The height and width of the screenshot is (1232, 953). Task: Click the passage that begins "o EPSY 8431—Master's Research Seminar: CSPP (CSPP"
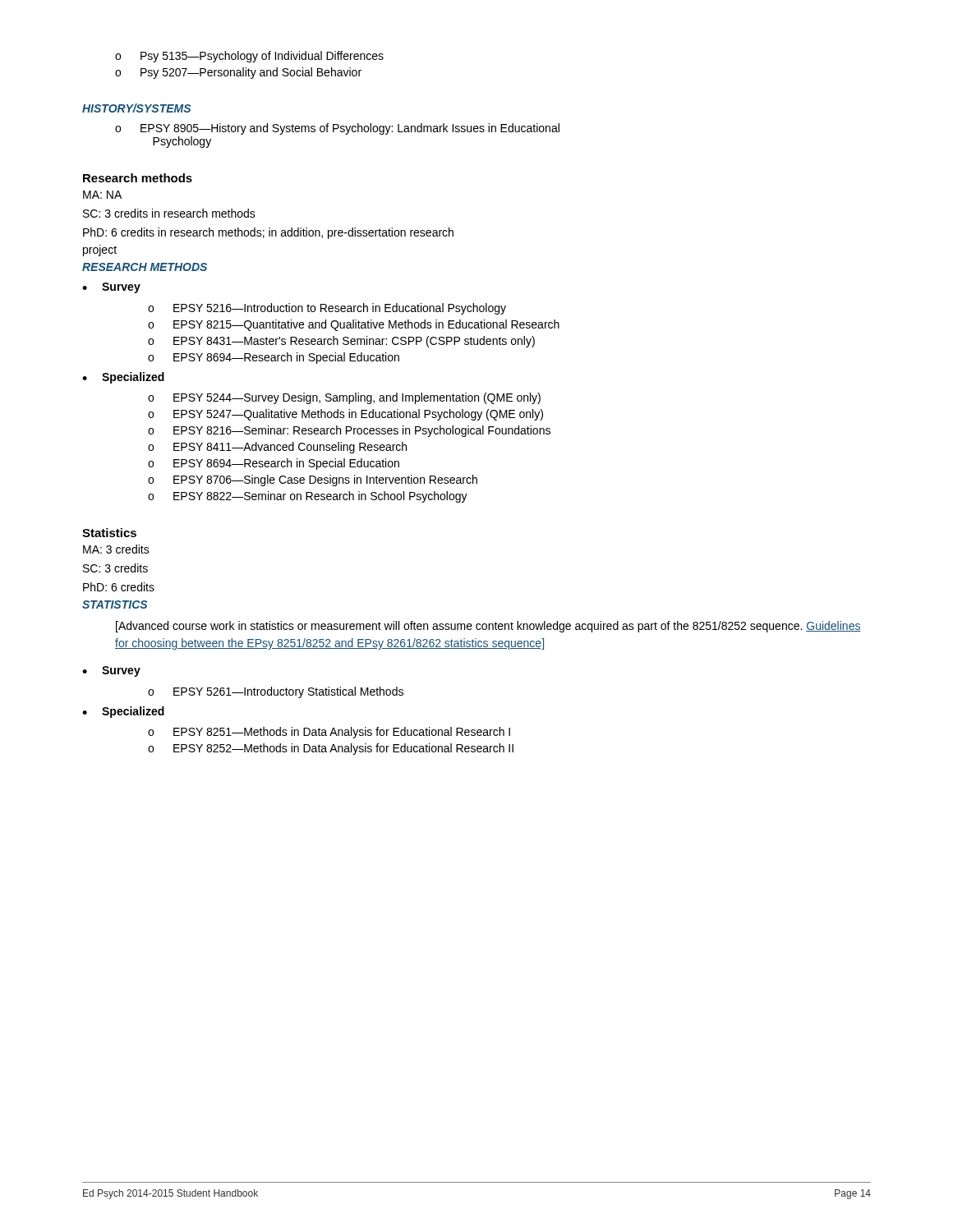coord(342,341)
